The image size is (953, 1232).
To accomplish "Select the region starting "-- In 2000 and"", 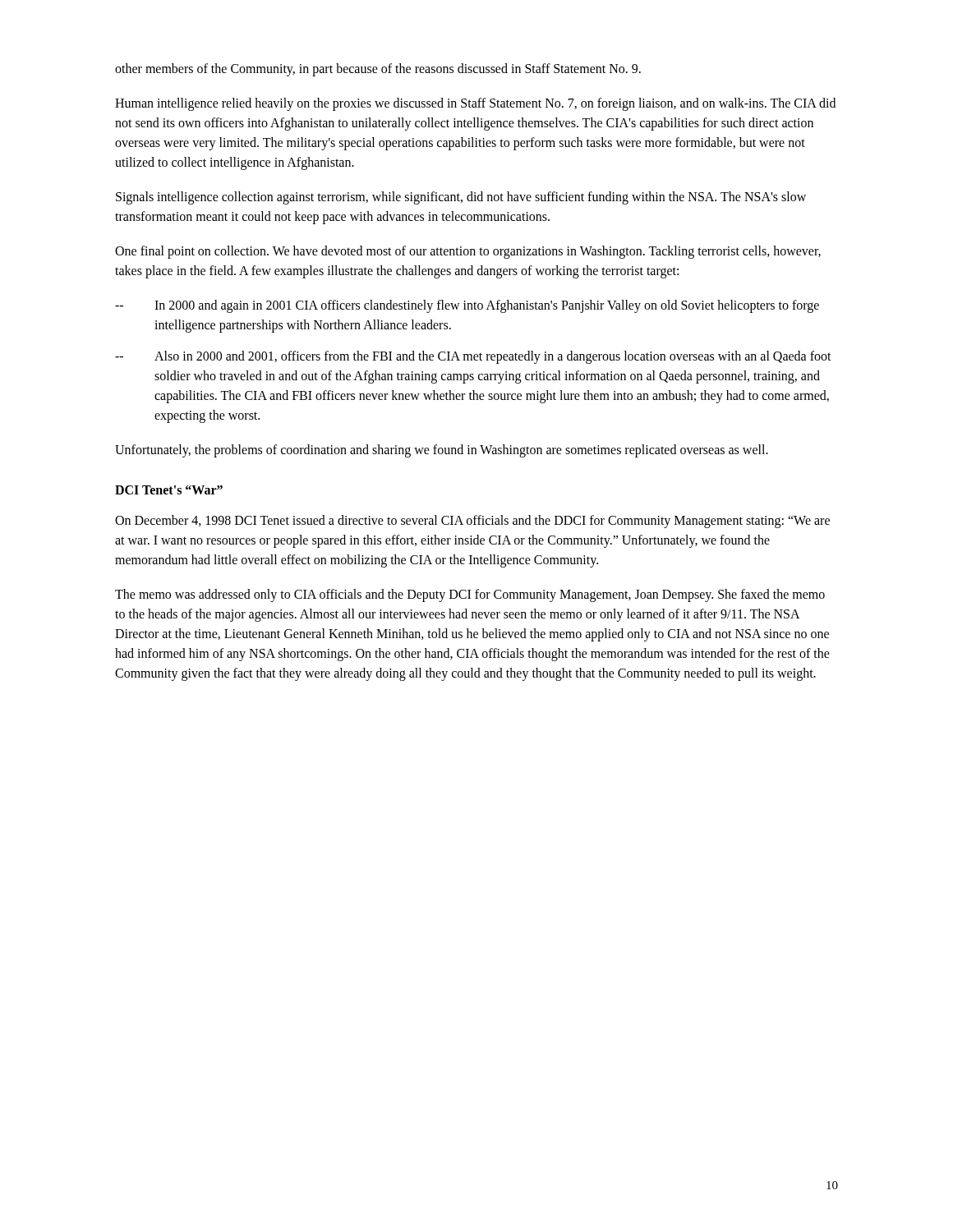I will click(476, 315).
